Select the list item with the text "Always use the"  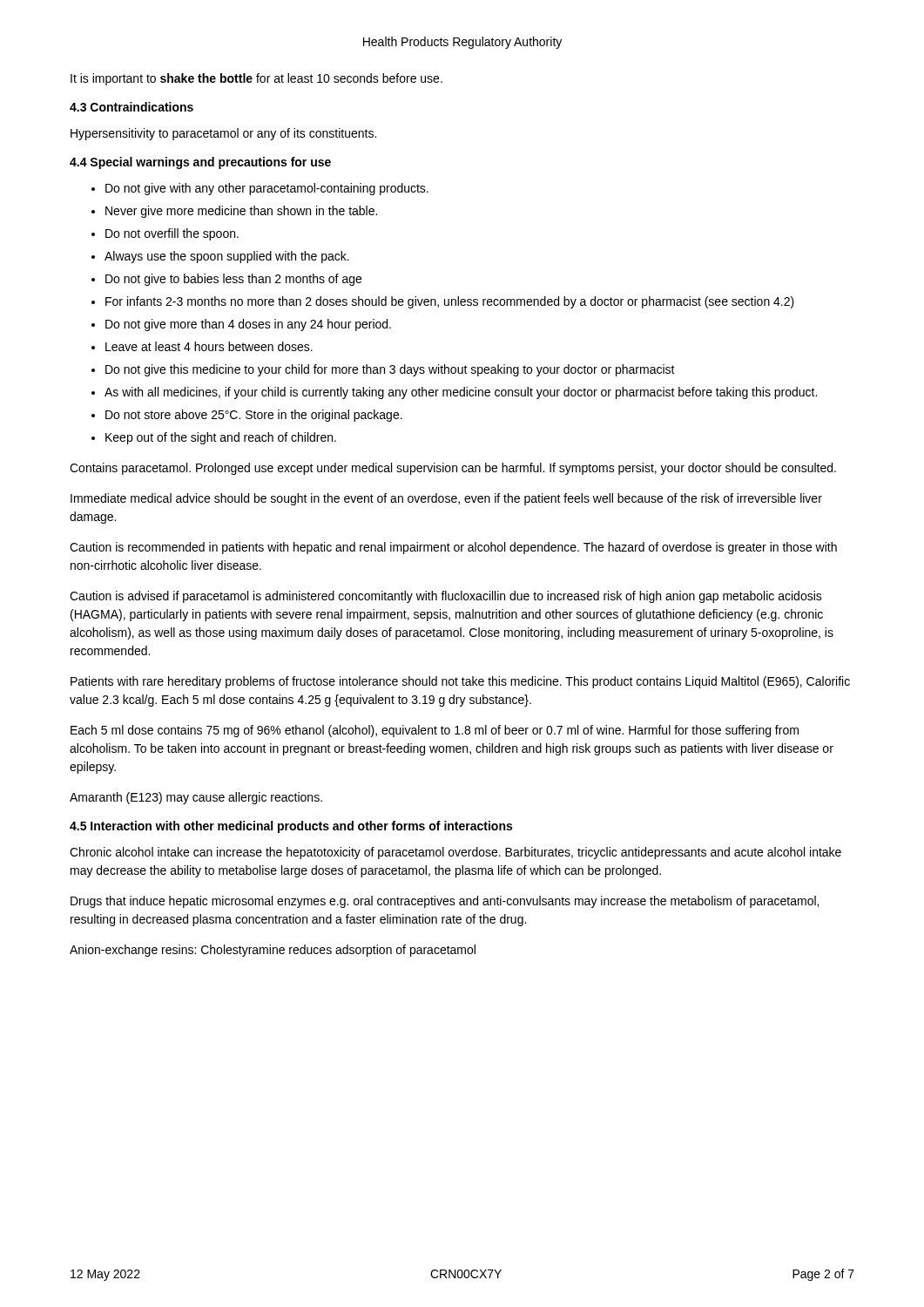(x=227, y=256)
